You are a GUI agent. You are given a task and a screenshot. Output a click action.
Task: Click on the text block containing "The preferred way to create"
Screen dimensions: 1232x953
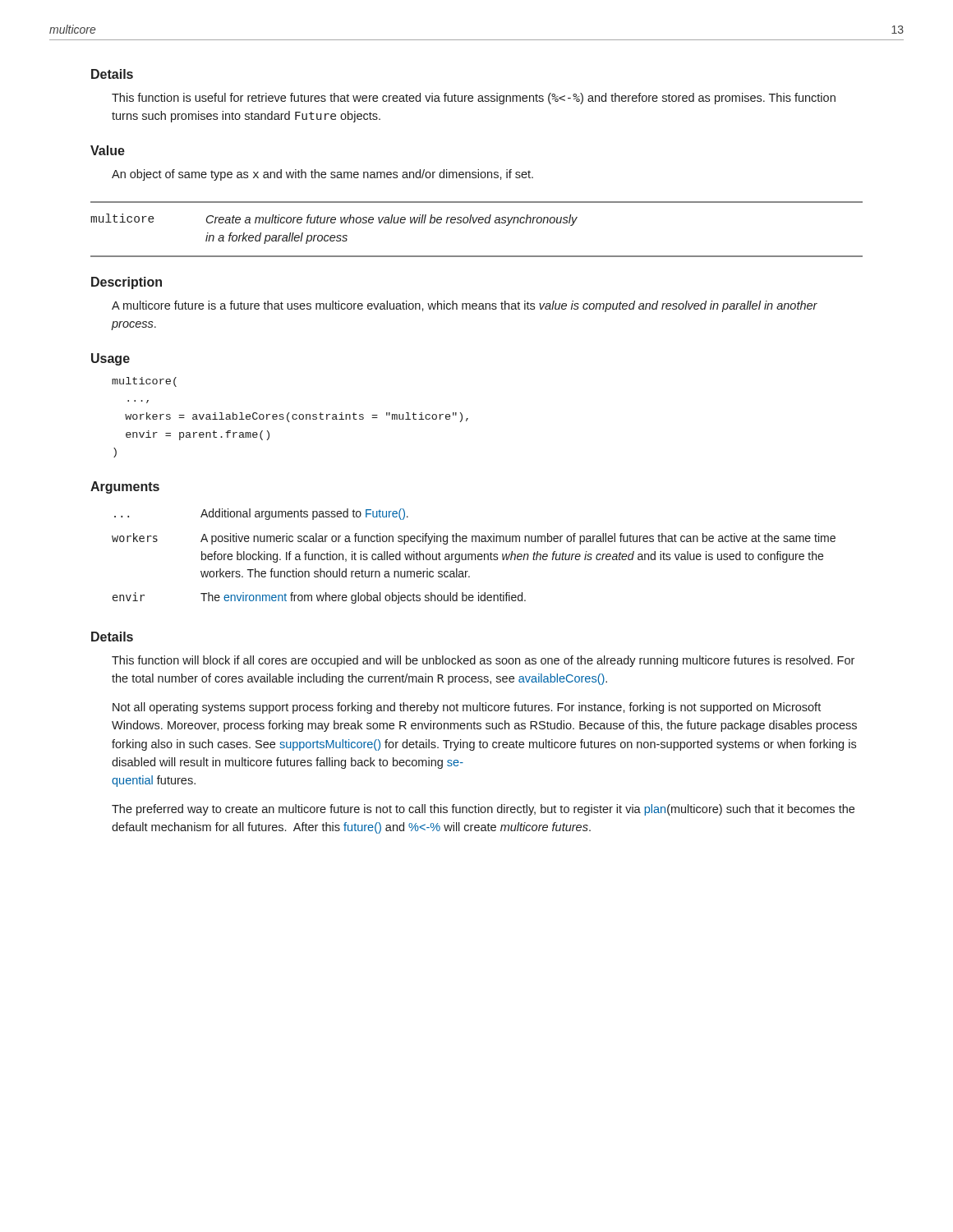[x=487, y=818]
